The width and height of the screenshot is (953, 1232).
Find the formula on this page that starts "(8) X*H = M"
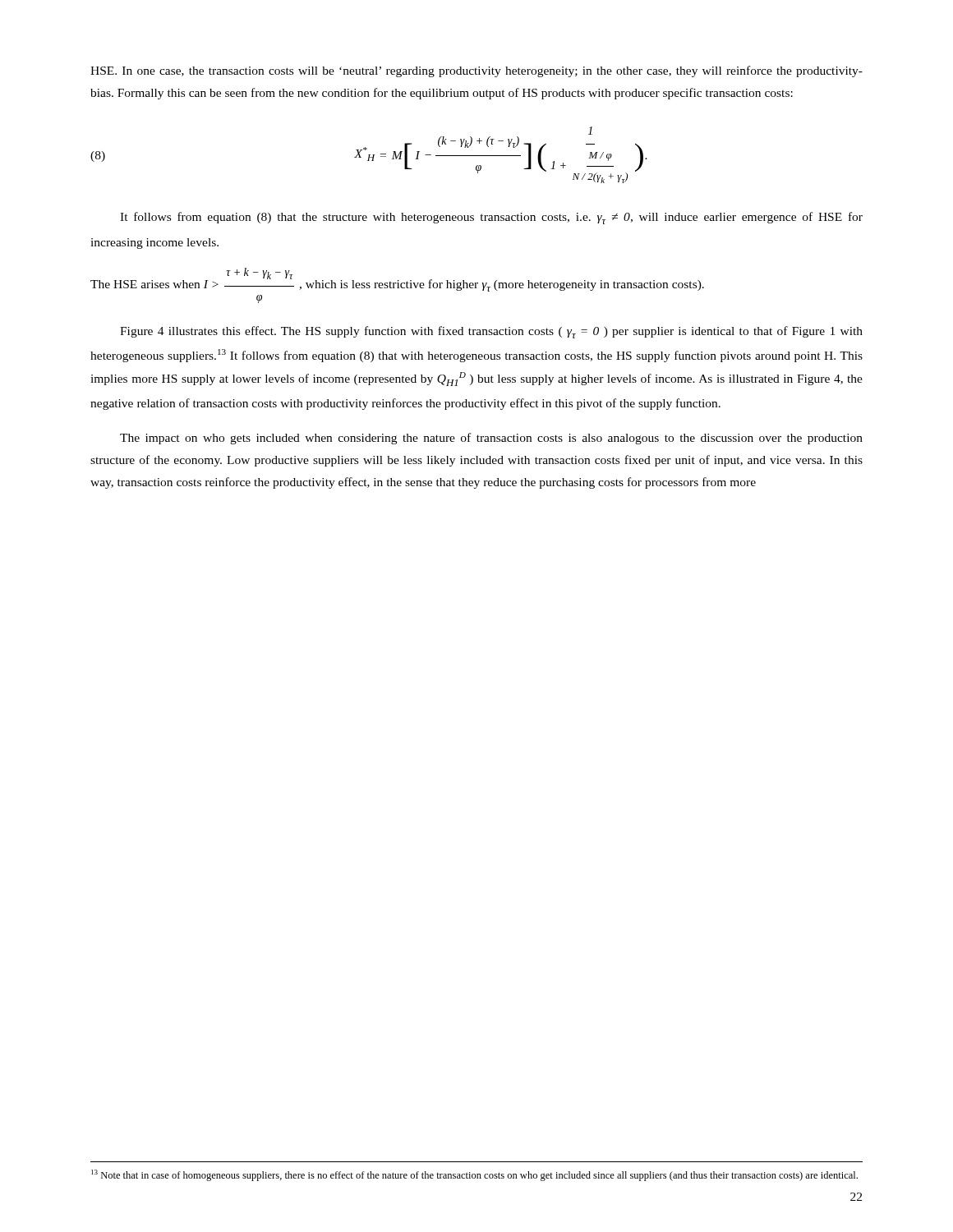coord(476,154)
